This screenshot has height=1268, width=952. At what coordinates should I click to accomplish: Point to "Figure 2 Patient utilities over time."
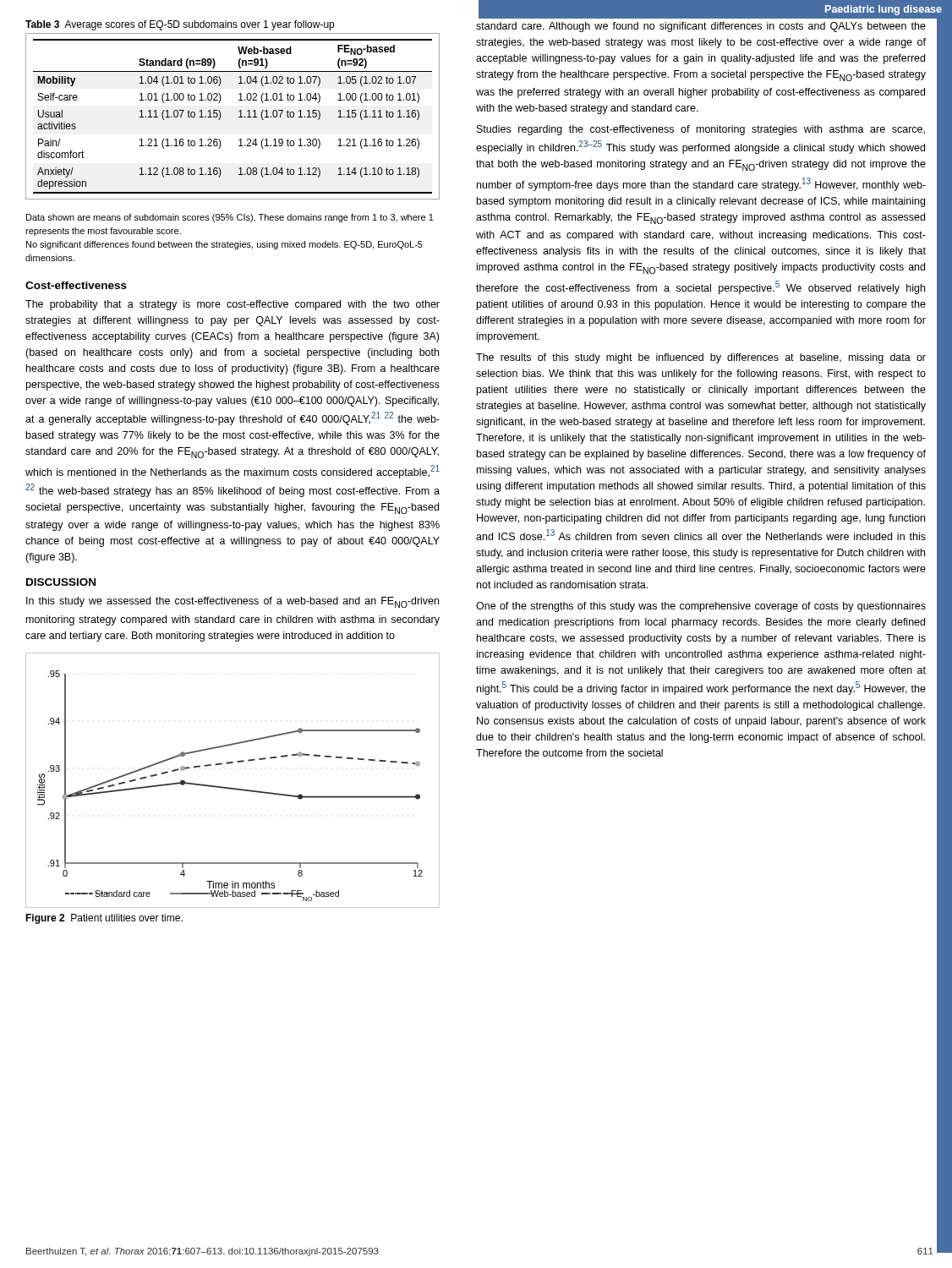tap(104, 918)
